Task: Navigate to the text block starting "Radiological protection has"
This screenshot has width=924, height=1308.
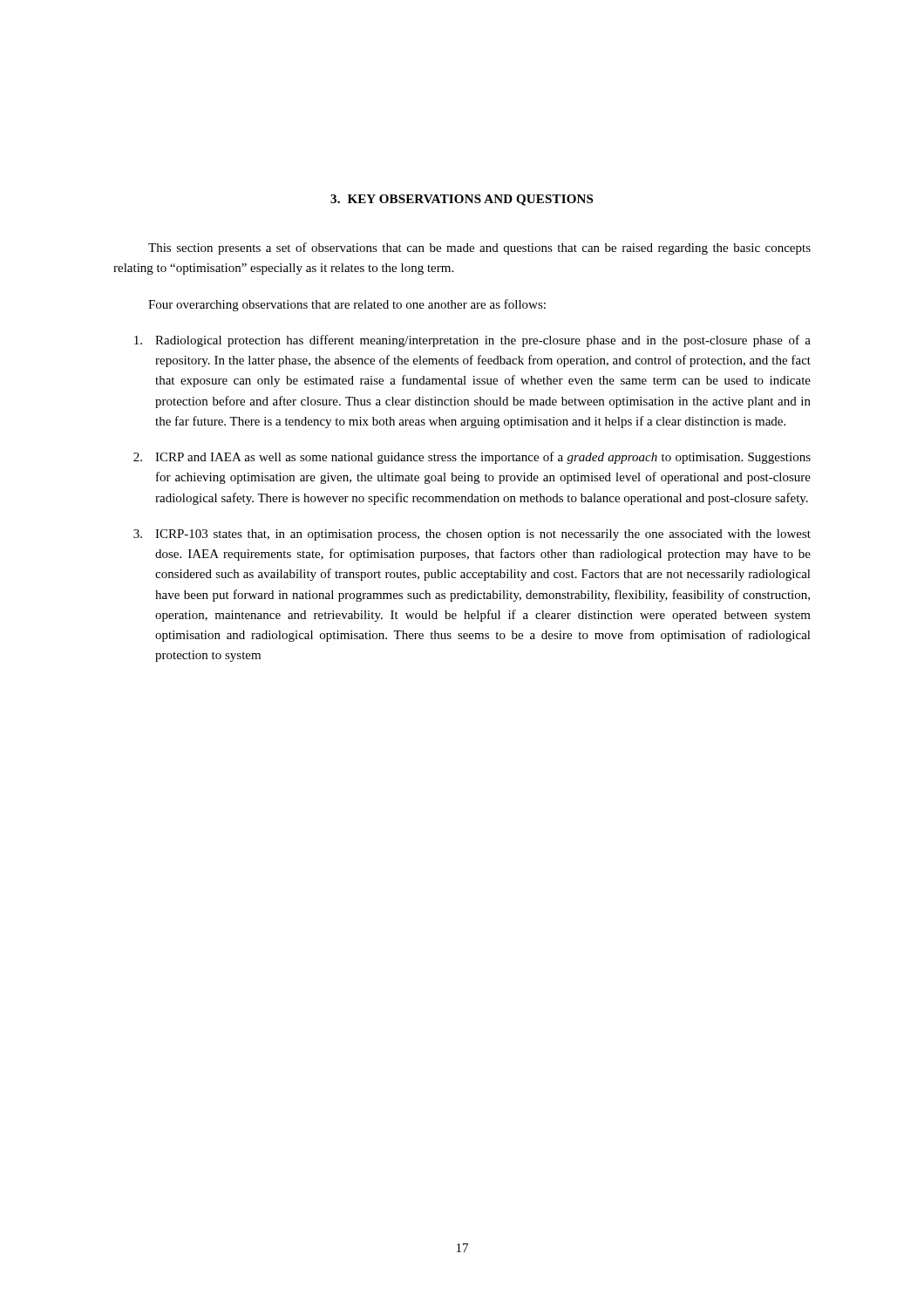Action: point(462,381)
